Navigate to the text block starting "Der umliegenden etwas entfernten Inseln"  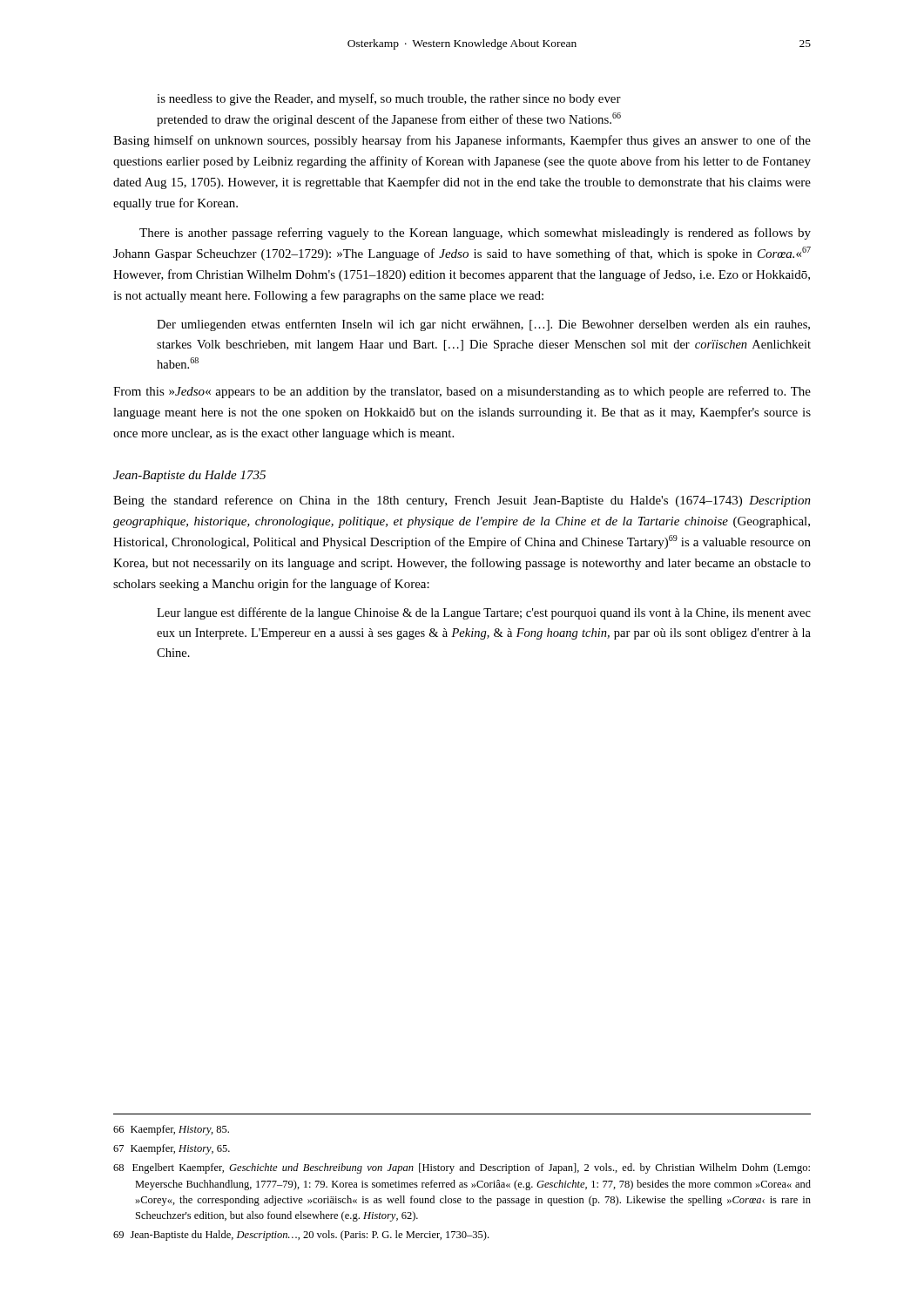(484, 344)
